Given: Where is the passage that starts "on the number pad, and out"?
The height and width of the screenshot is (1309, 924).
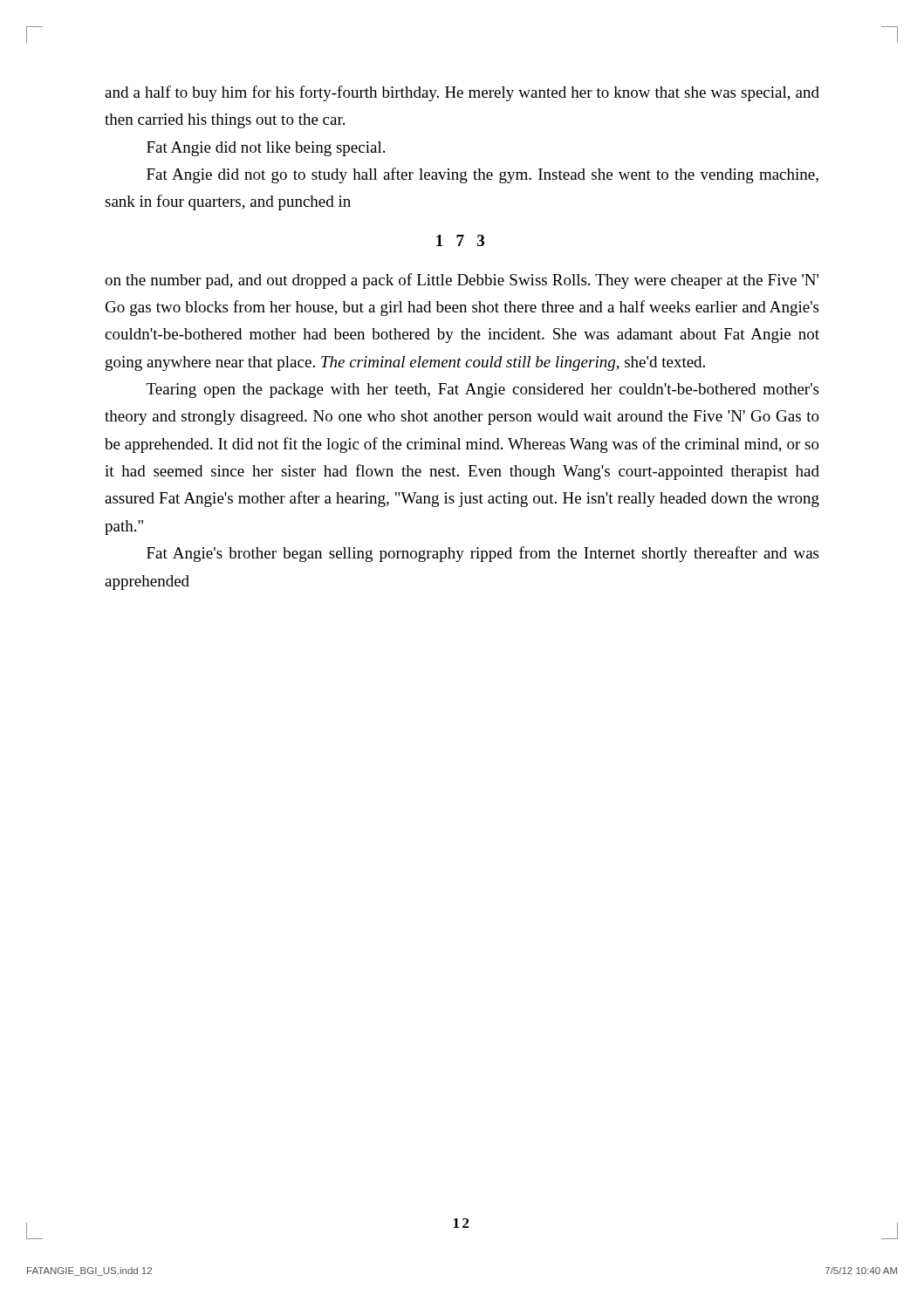Looking at the screenshot, I should [462, 430].
